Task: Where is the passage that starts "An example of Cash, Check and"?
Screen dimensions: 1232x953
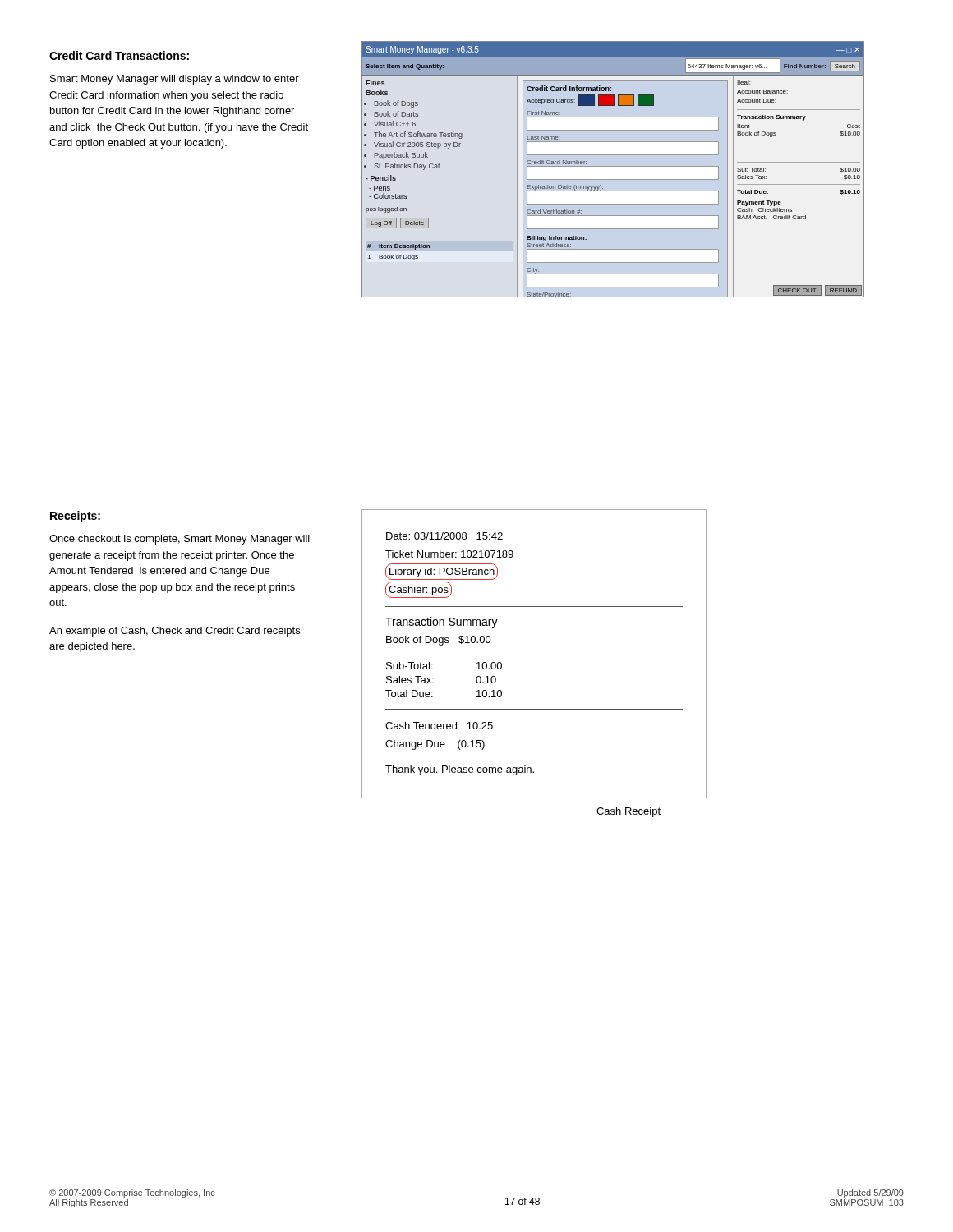Action: coord(175,638)
